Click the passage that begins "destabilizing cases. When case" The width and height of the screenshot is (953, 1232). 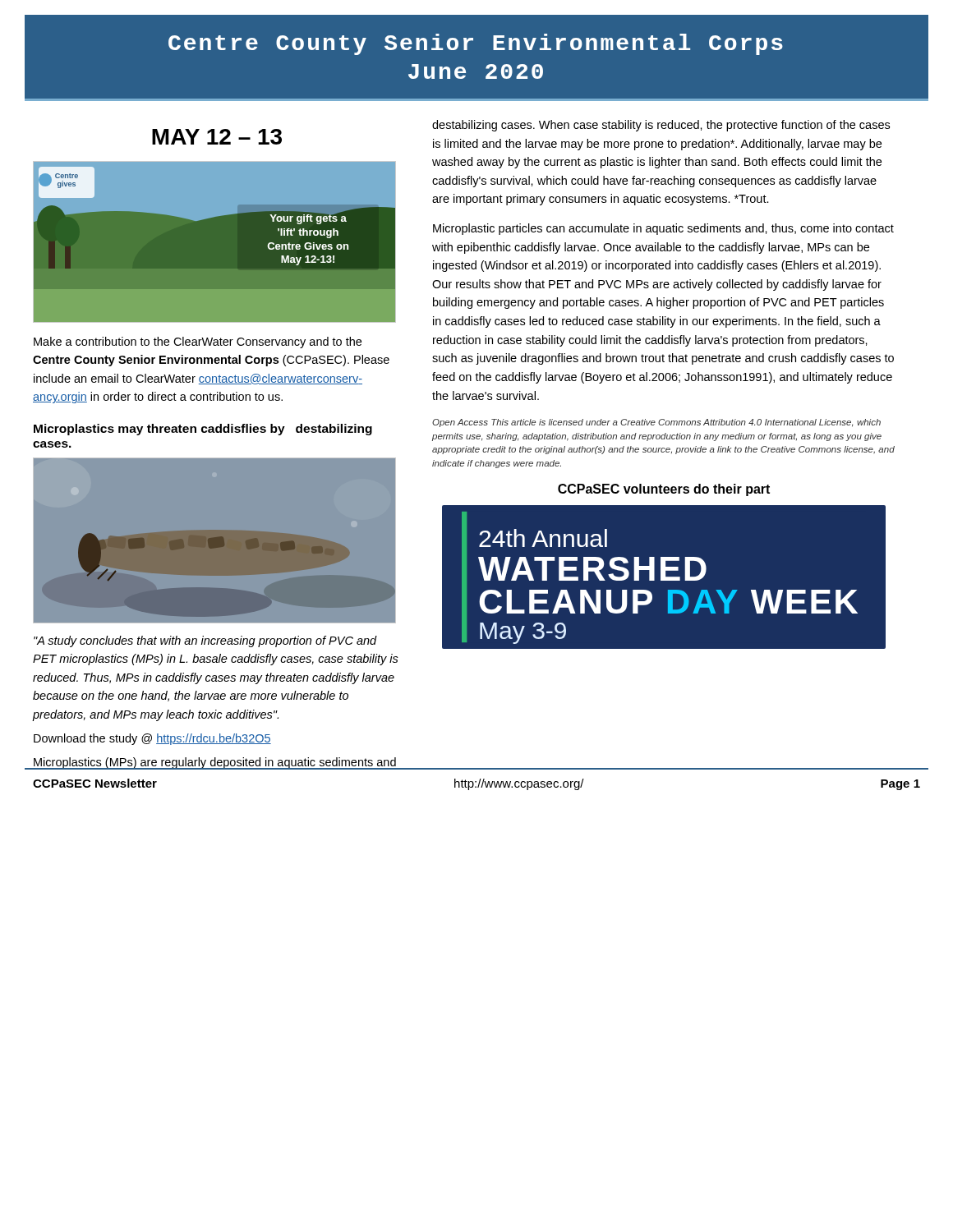661,162
